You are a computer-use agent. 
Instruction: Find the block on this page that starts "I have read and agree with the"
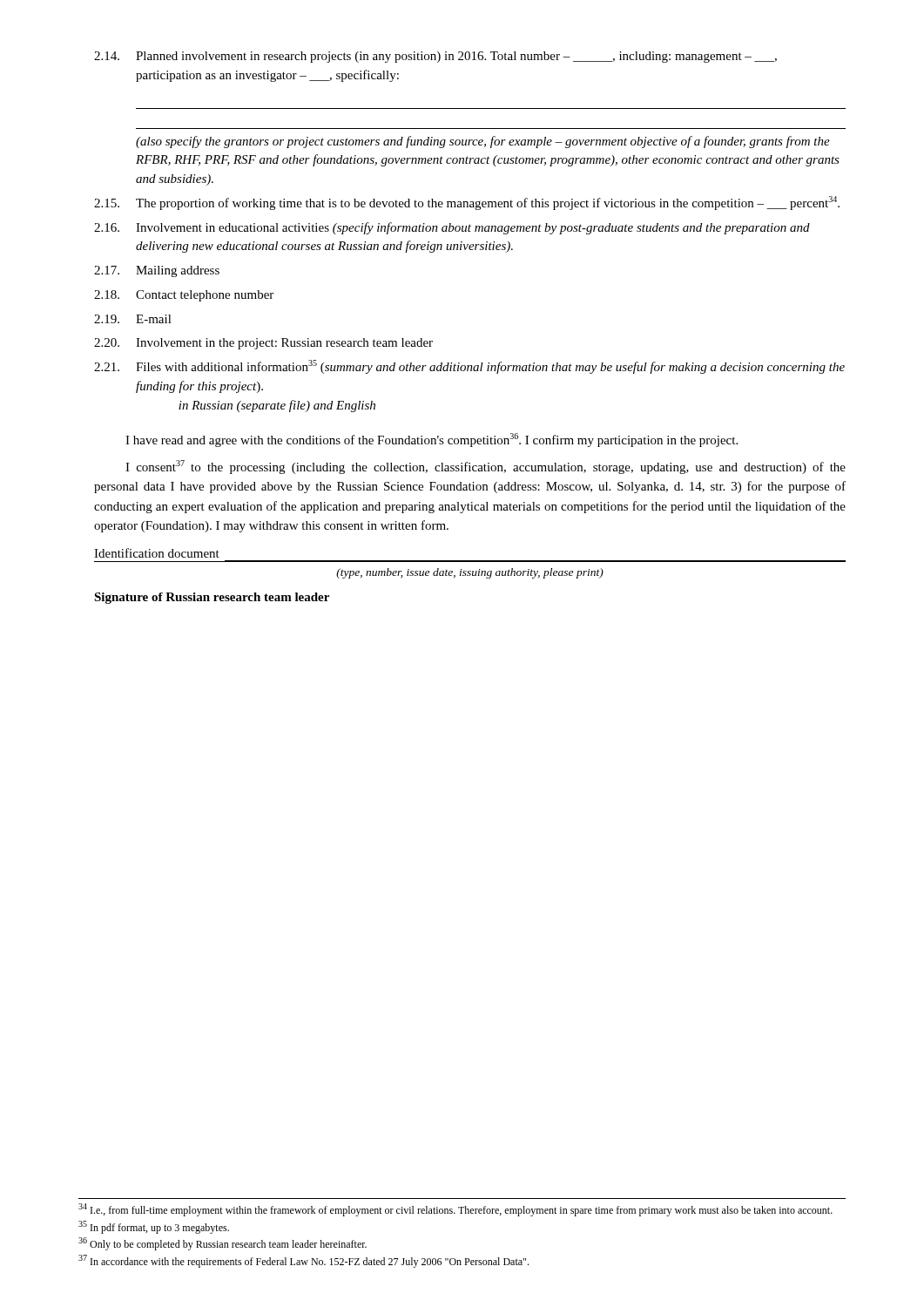pos(432,439)
